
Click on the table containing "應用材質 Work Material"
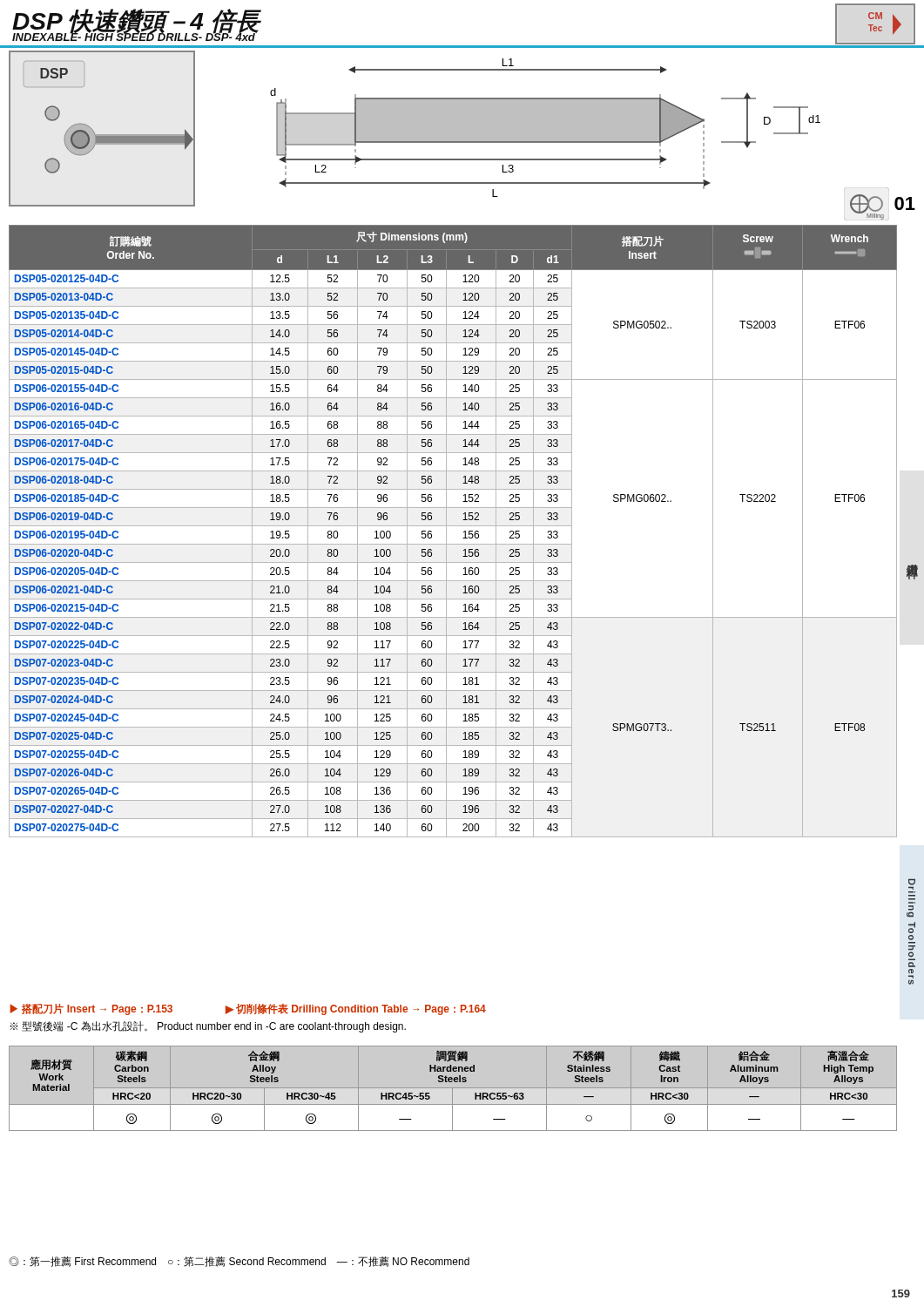453,1088
